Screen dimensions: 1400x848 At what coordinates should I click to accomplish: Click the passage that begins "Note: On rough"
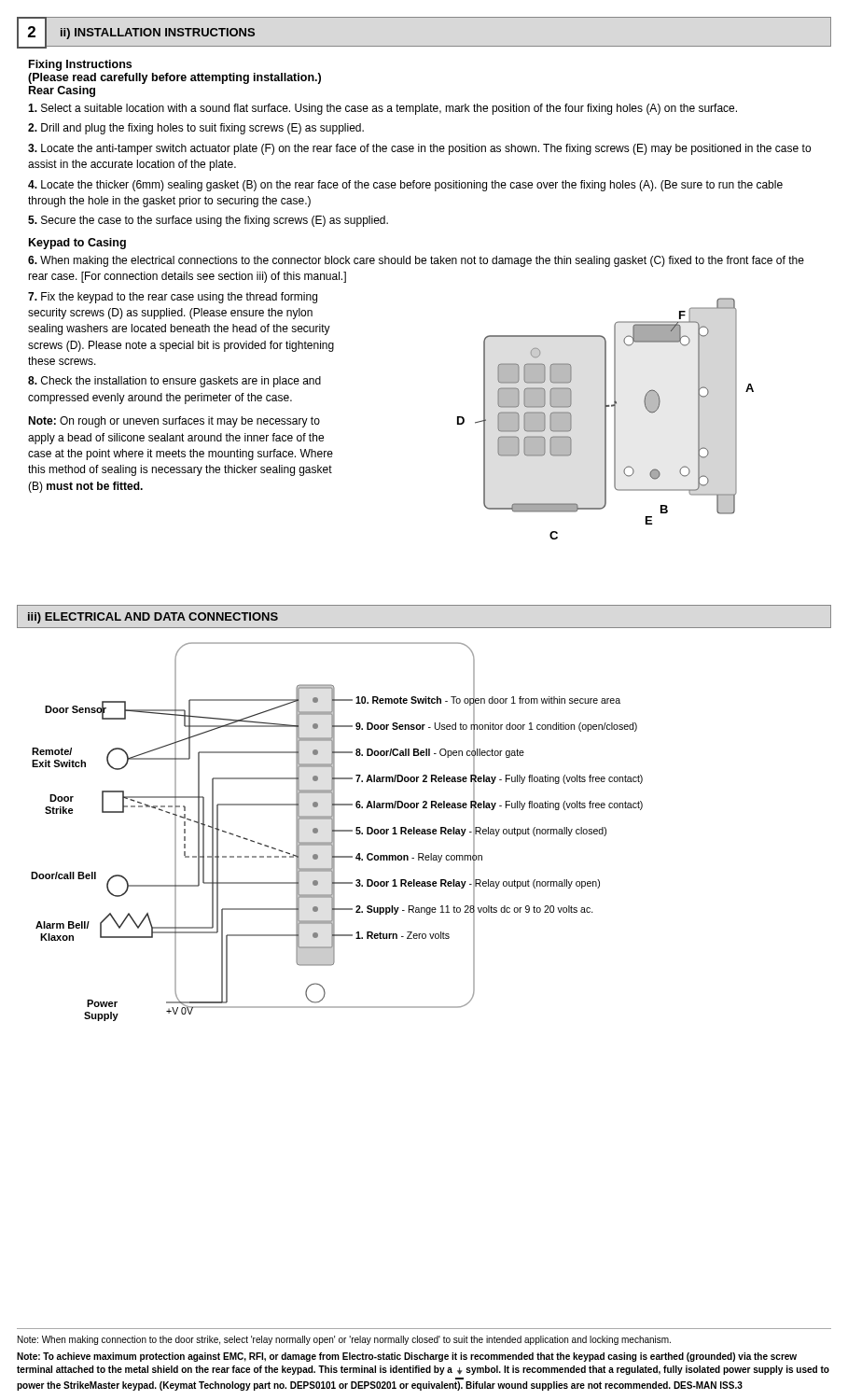coord(187,454)
